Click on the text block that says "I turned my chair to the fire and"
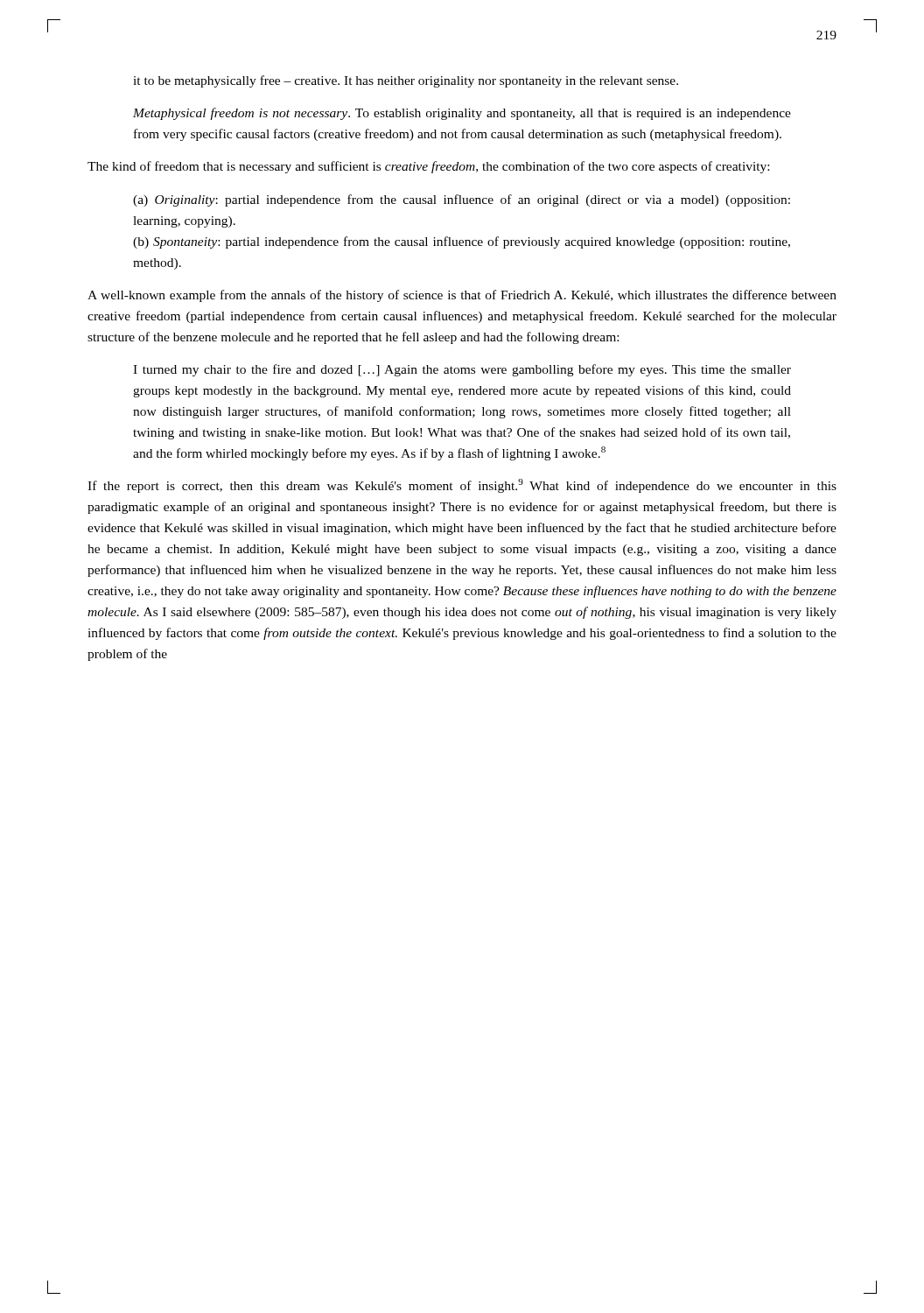This screenshot has width=924, height=1313. tap(462, 411)
